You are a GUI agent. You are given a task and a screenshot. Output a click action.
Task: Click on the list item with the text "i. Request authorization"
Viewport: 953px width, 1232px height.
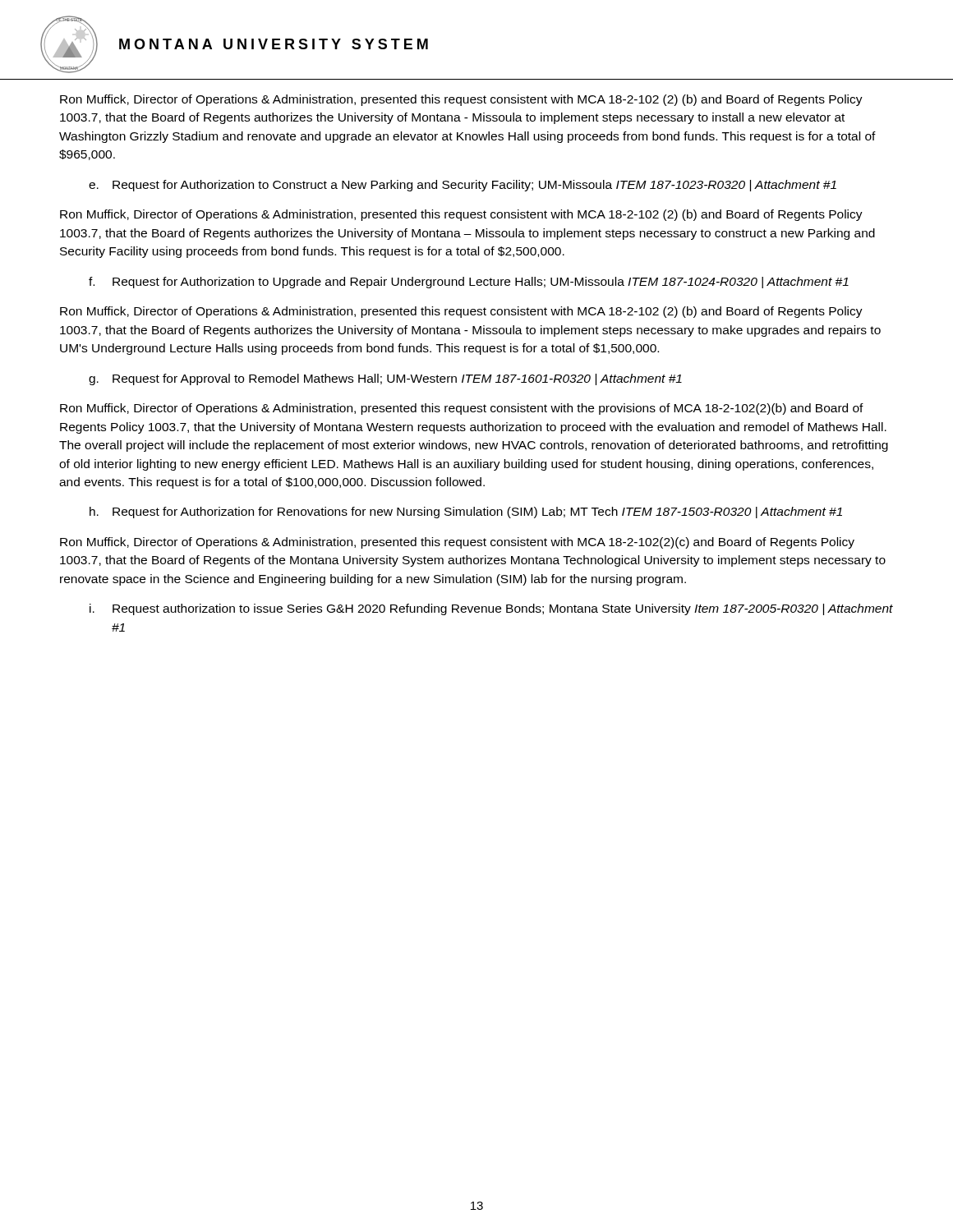pos(491,618)
